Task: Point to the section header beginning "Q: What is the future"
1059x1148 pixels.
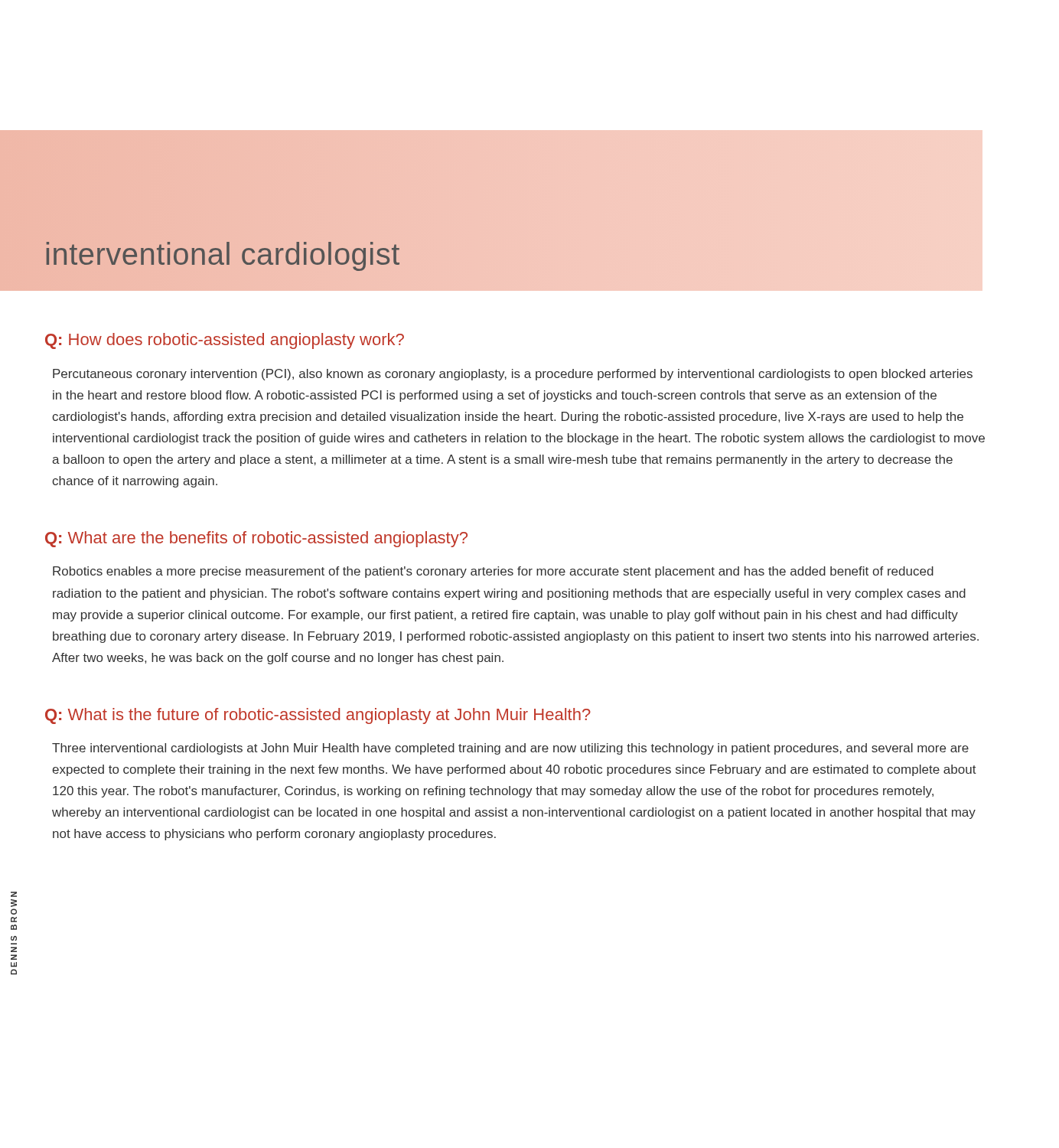Action: [515, 715]
